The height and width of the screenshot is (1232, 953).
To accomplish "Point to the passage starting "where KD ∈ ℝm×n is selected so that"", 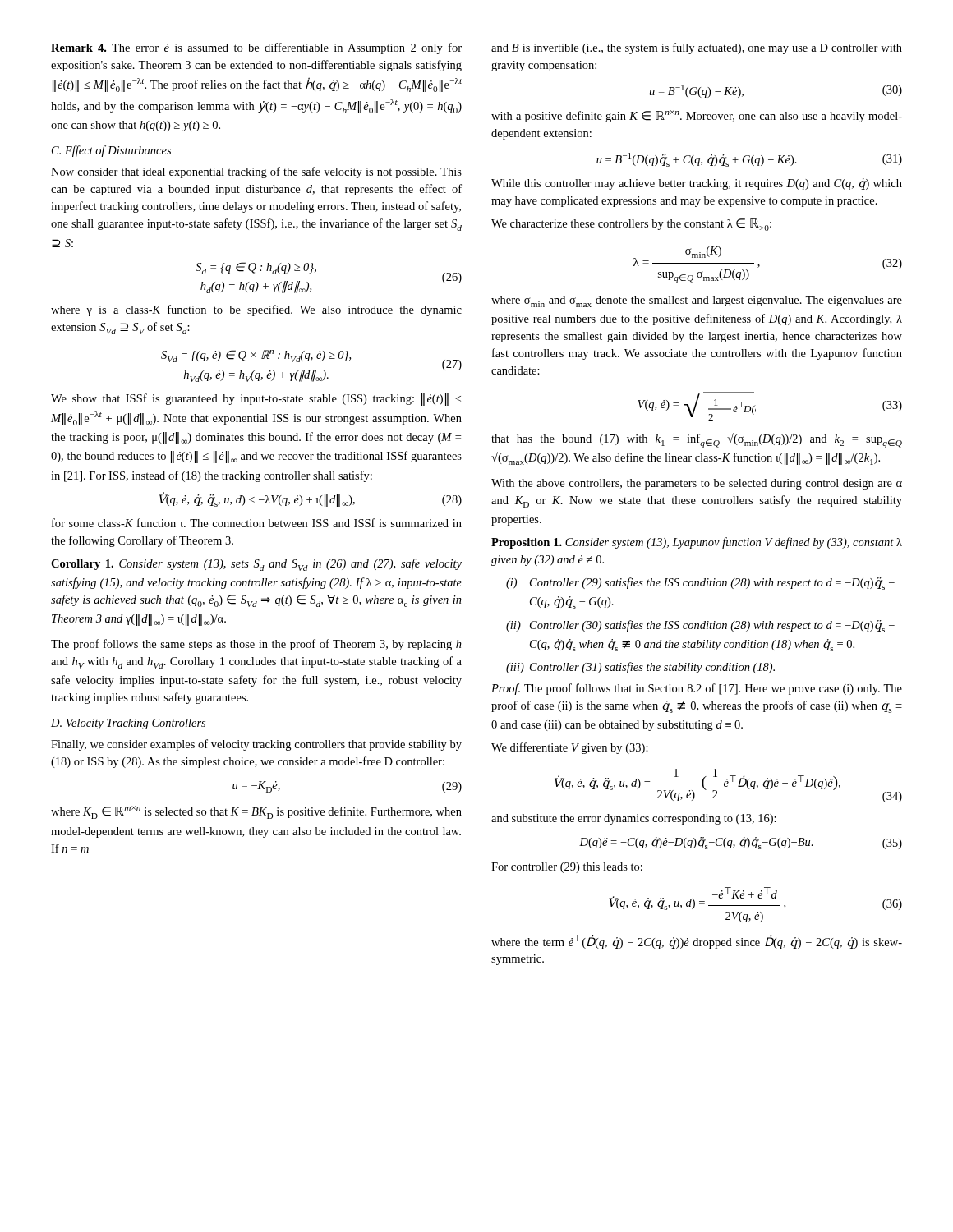I will click(x=256, y=829).
